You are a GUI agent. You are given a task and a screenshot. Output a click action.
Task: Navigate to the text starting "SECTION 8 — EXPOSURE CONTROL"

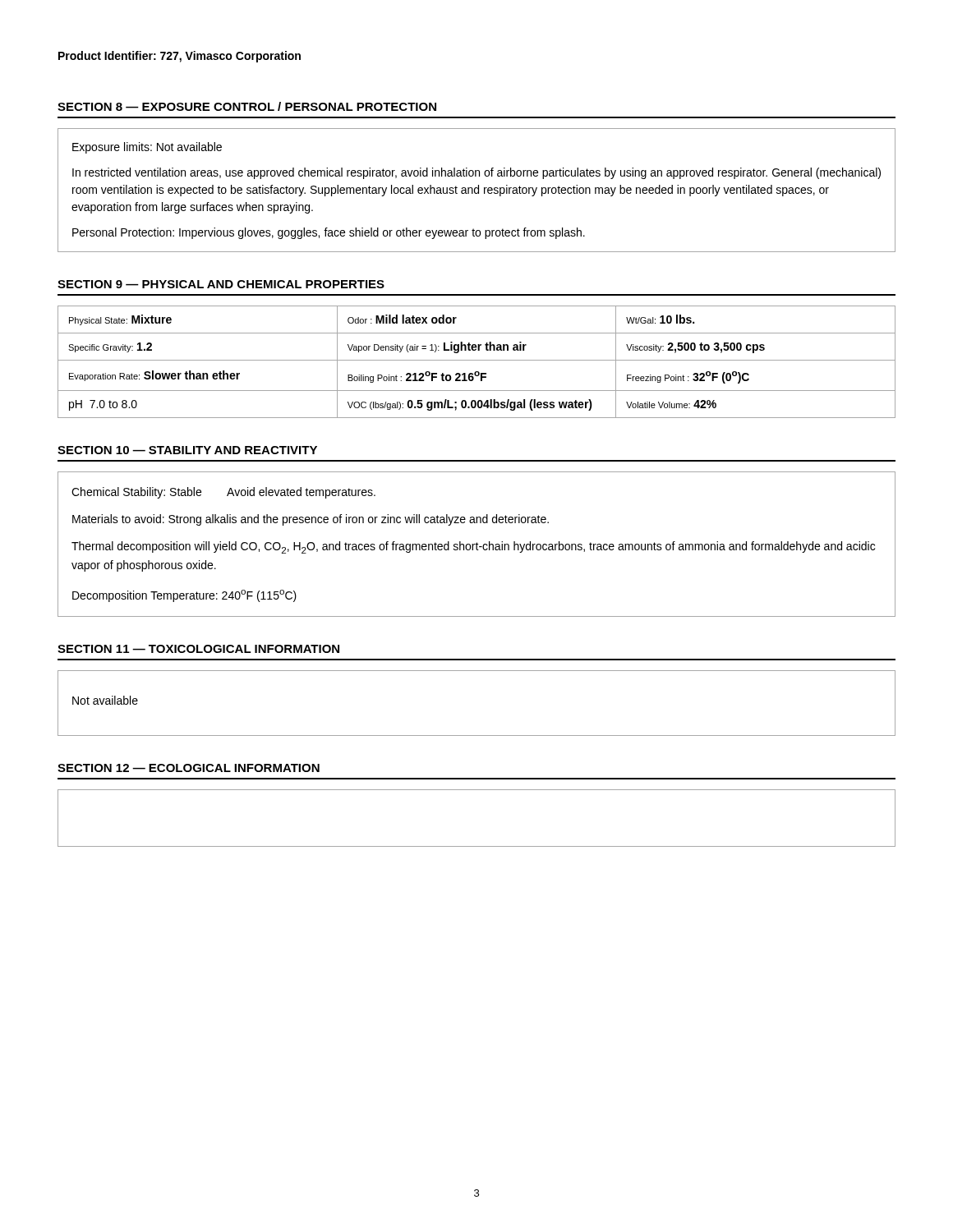click(247, 106)
